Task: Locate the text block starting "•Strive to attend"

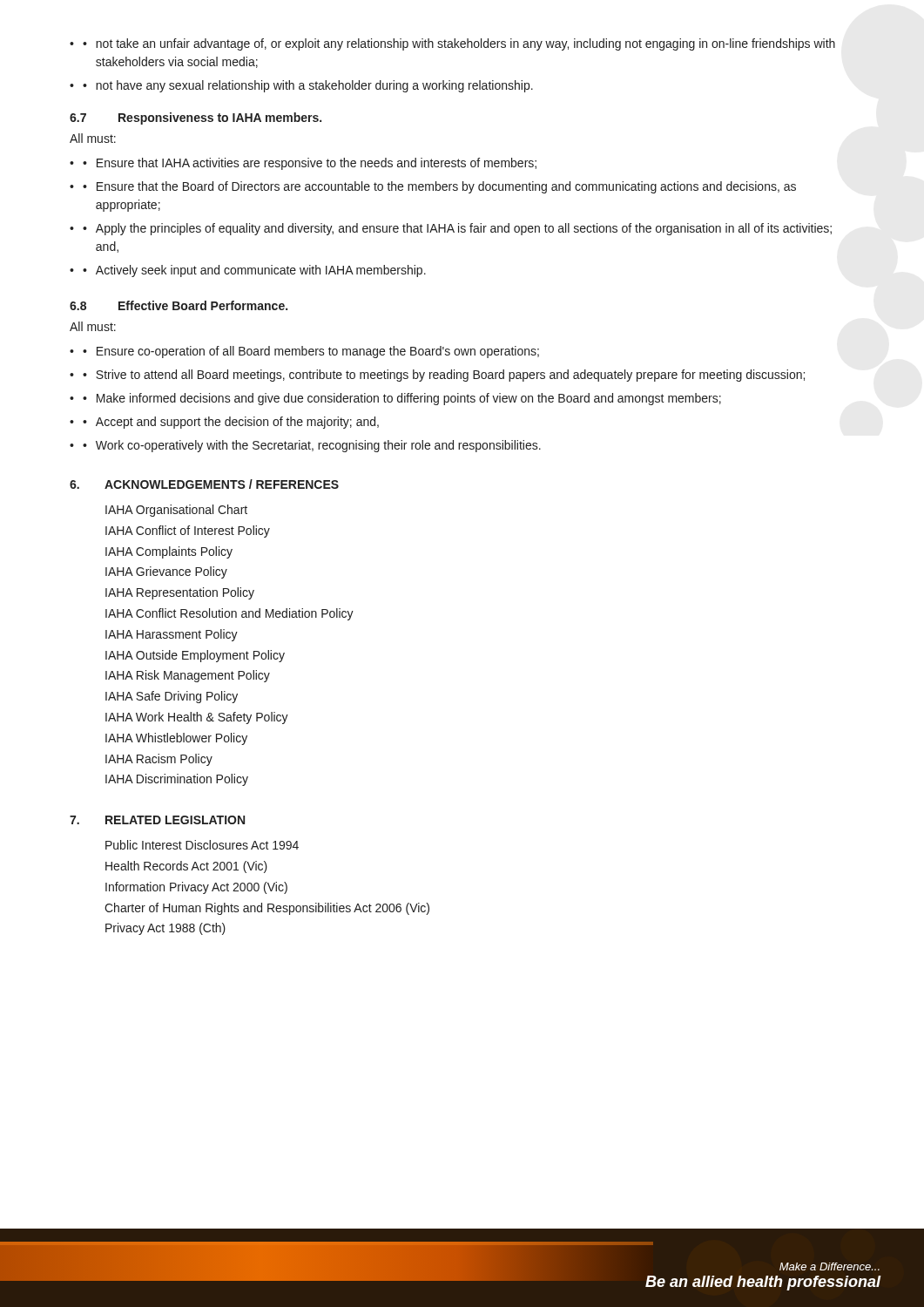Action: 462,375
